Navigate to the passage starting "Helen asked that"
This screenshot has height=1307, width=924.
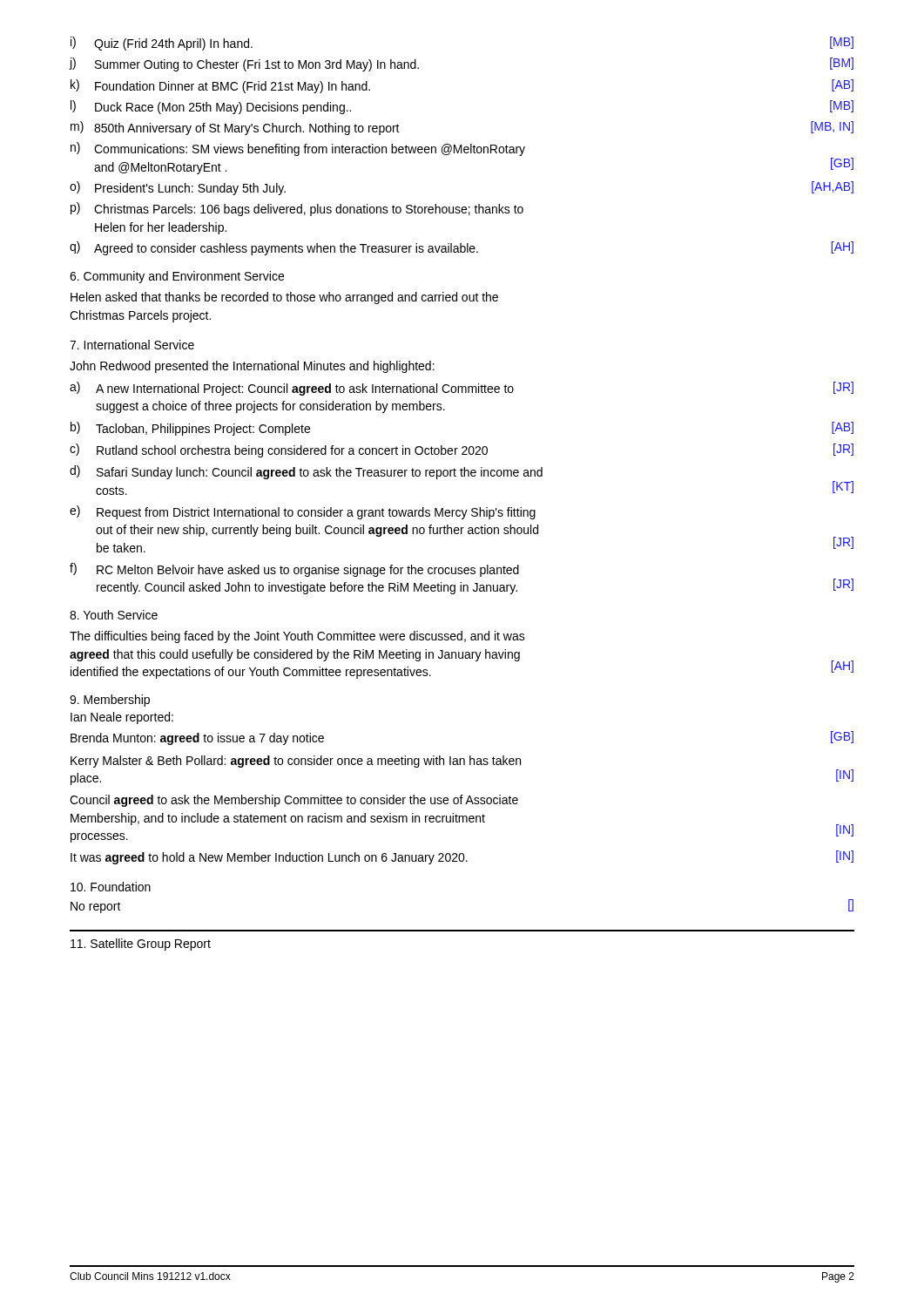pos(284,306)
